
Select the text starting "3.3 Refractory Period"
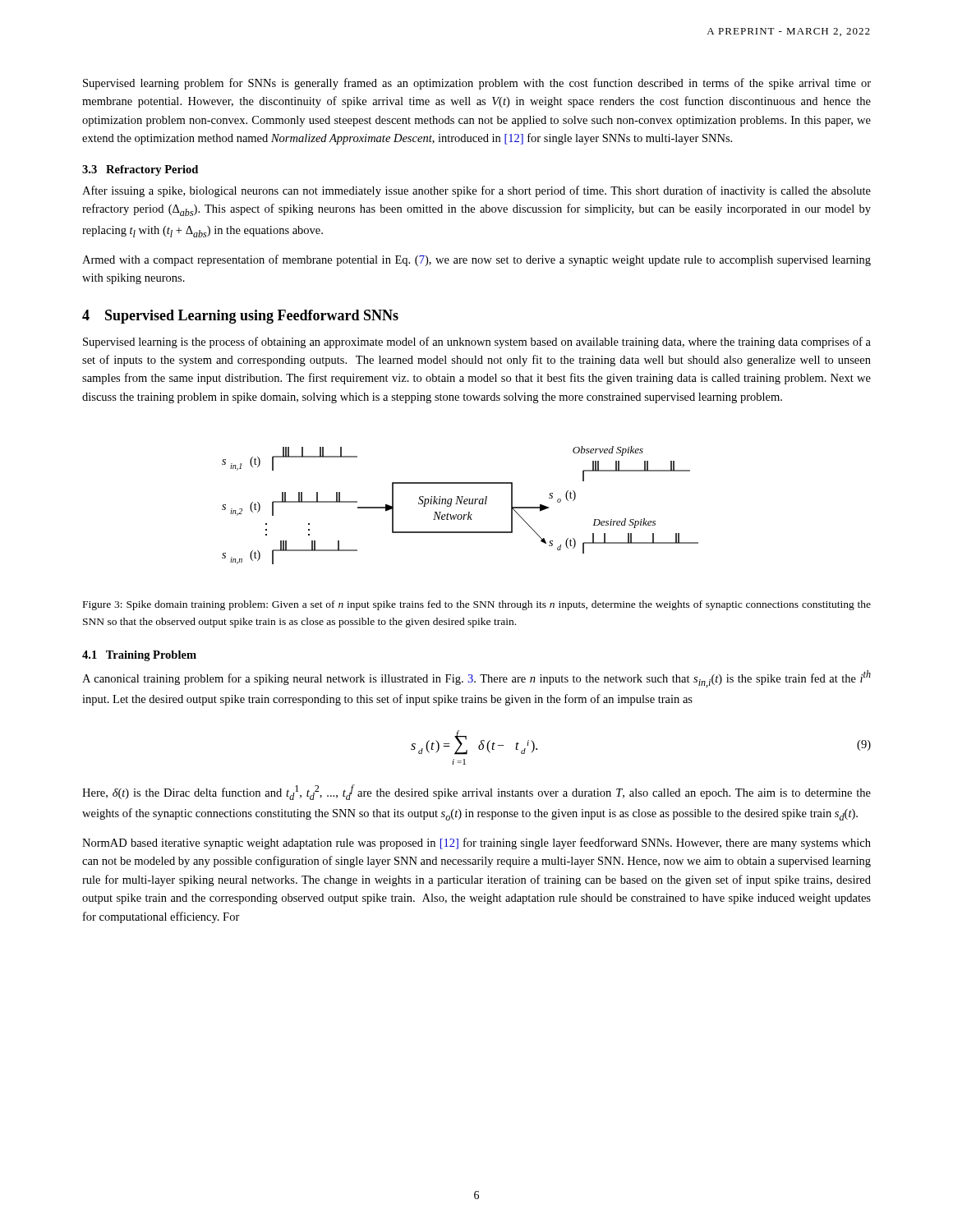[140, 169]
